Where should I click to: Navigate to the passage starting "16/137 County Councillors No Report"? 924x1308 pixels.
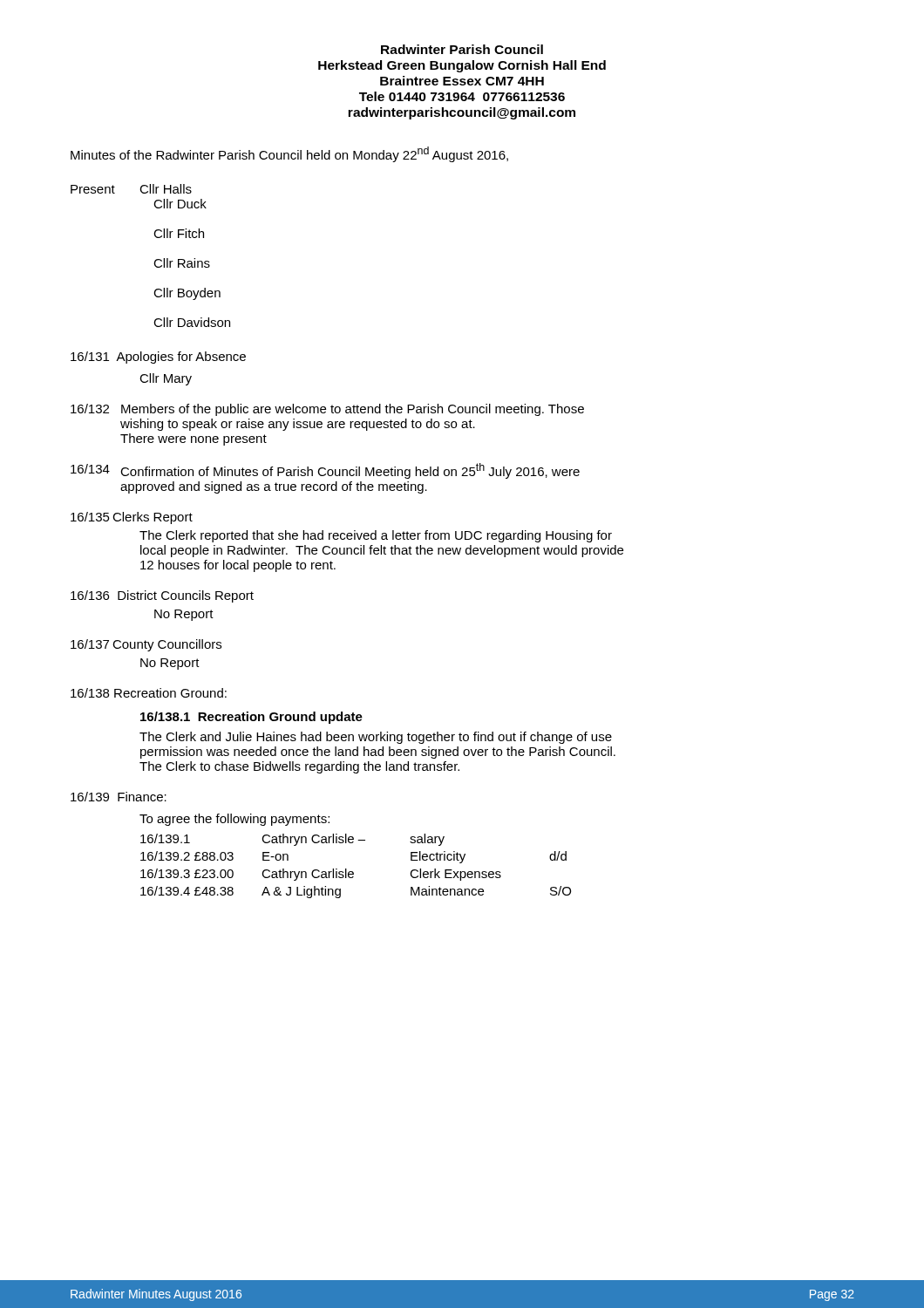146,645
